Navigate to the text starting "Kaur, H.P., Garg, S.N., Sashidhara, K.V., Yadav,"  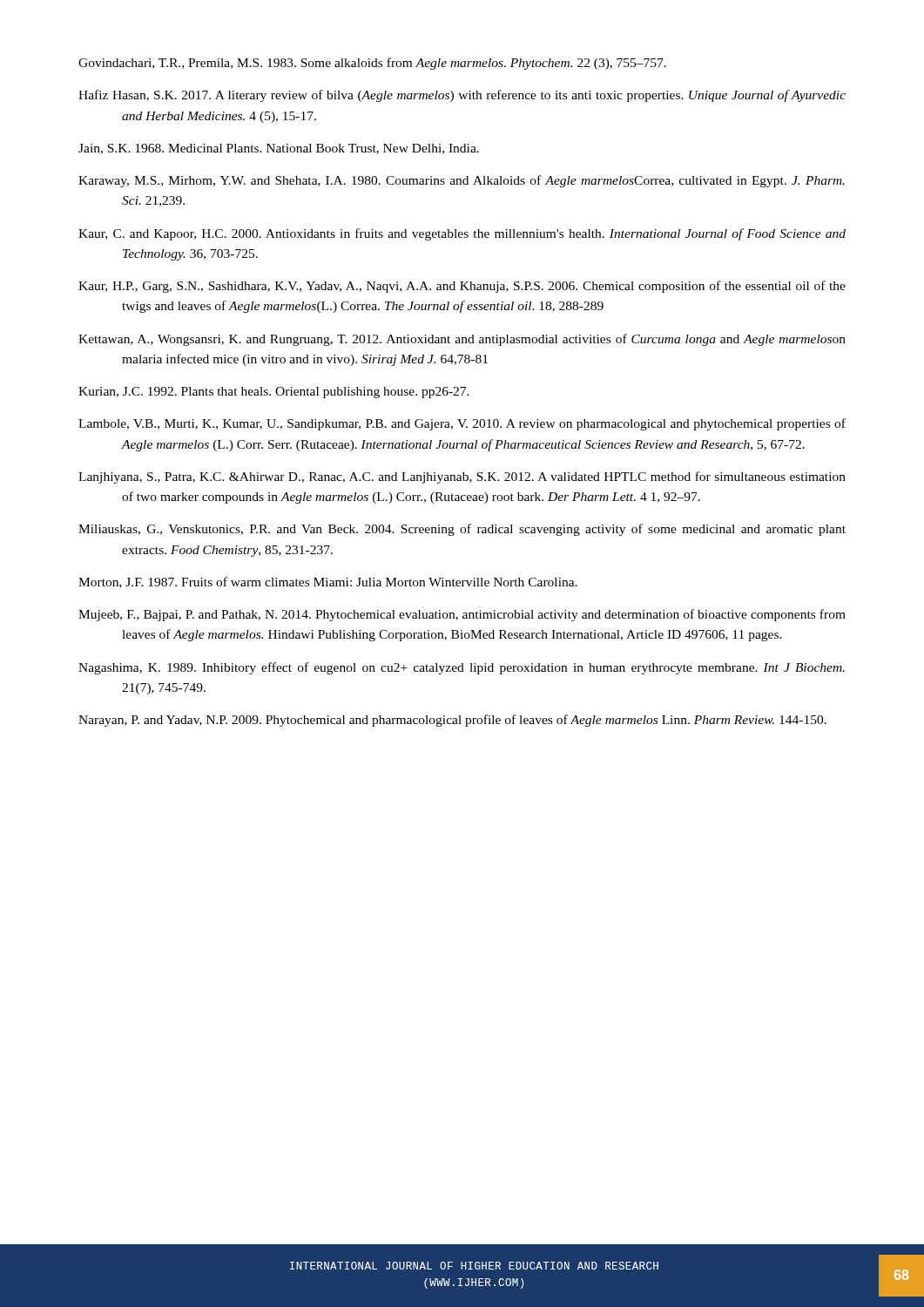pos(462,296)
